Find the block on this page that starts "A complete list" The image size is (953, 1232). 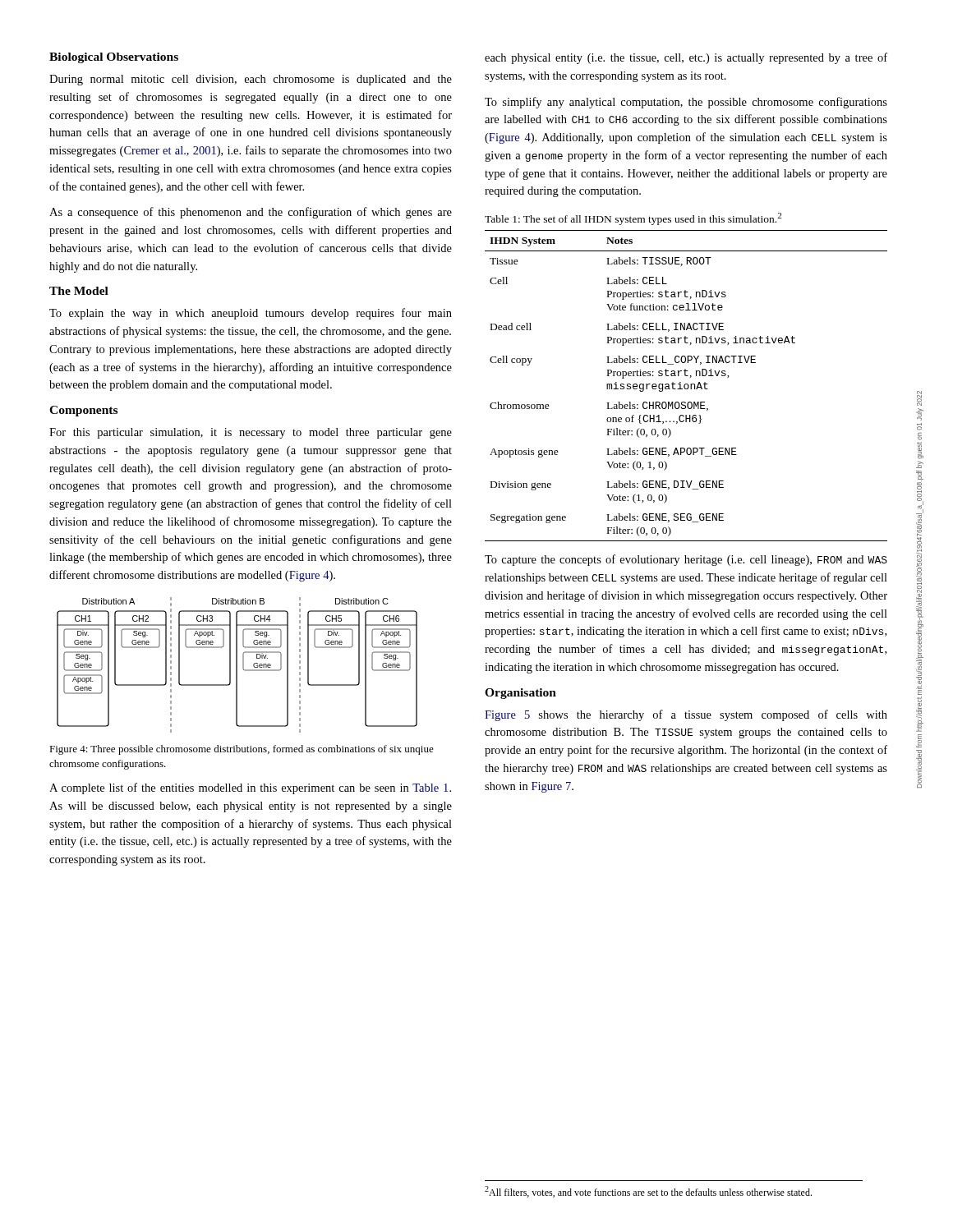(251, 824)
